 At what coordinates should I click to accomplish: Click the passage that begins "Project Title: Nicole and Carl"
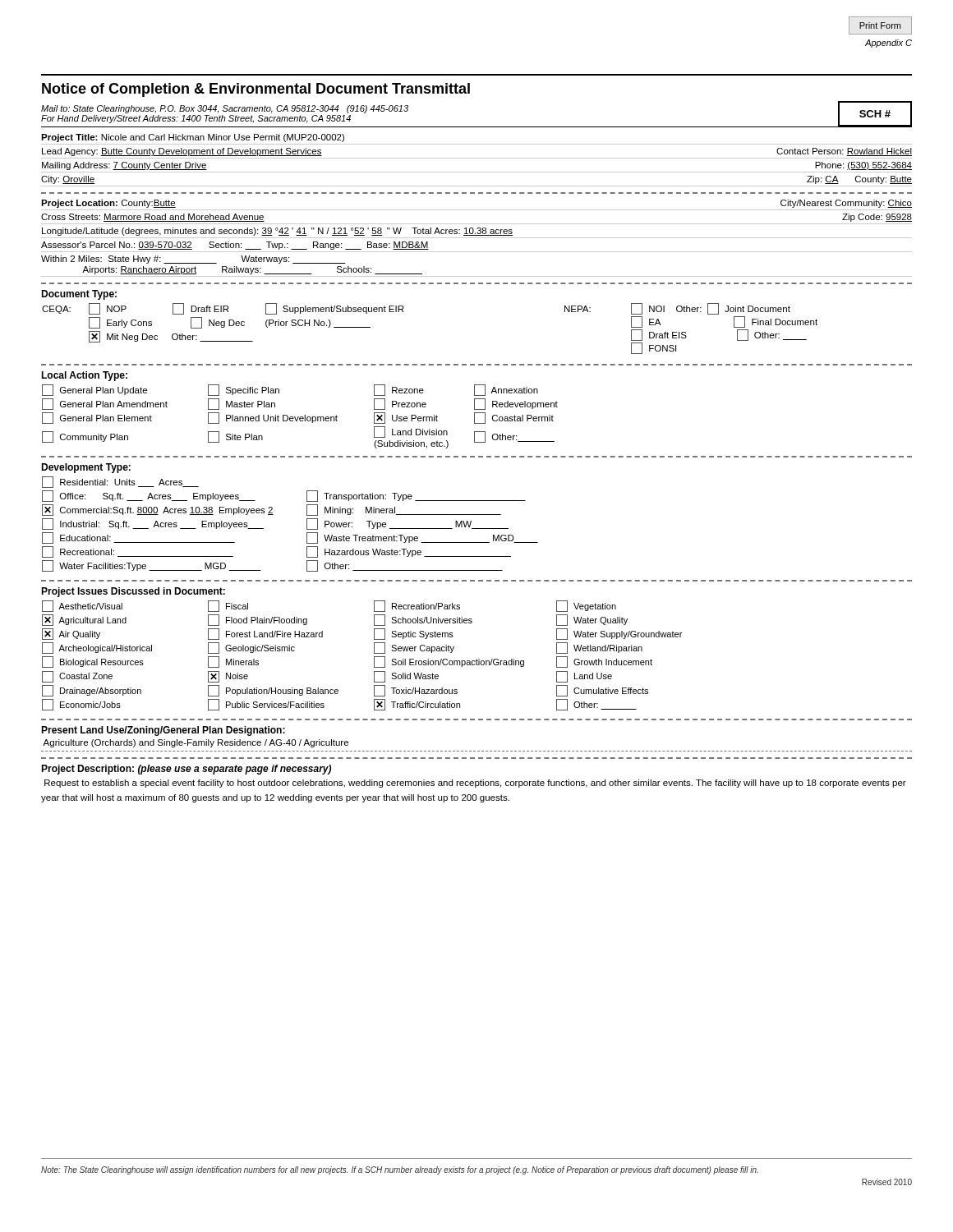[193, 137]
